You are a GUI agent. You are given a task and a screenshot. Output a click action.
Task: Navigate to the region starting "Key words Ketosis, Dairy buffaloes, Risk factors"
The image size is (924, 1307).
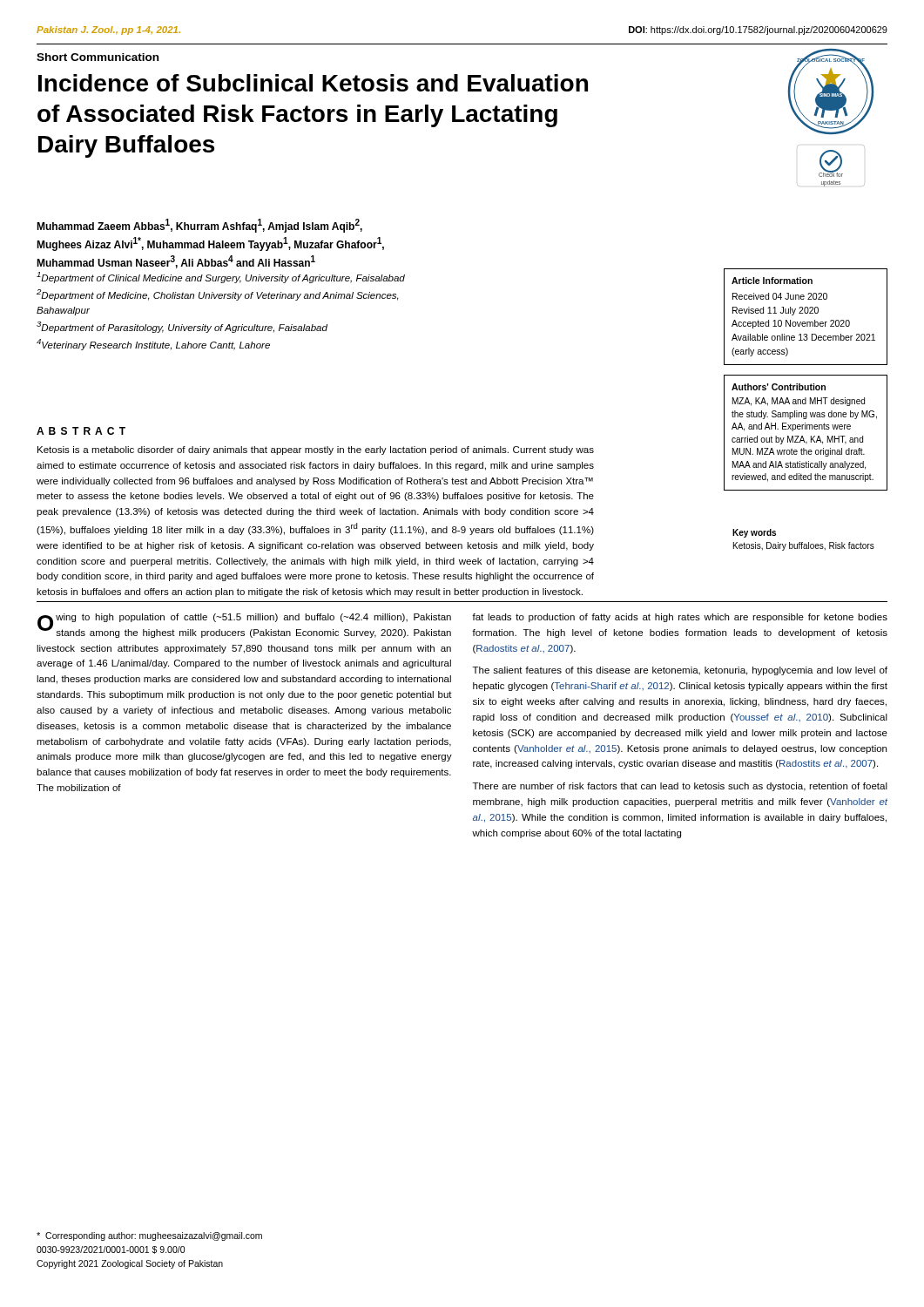(803, 539)
